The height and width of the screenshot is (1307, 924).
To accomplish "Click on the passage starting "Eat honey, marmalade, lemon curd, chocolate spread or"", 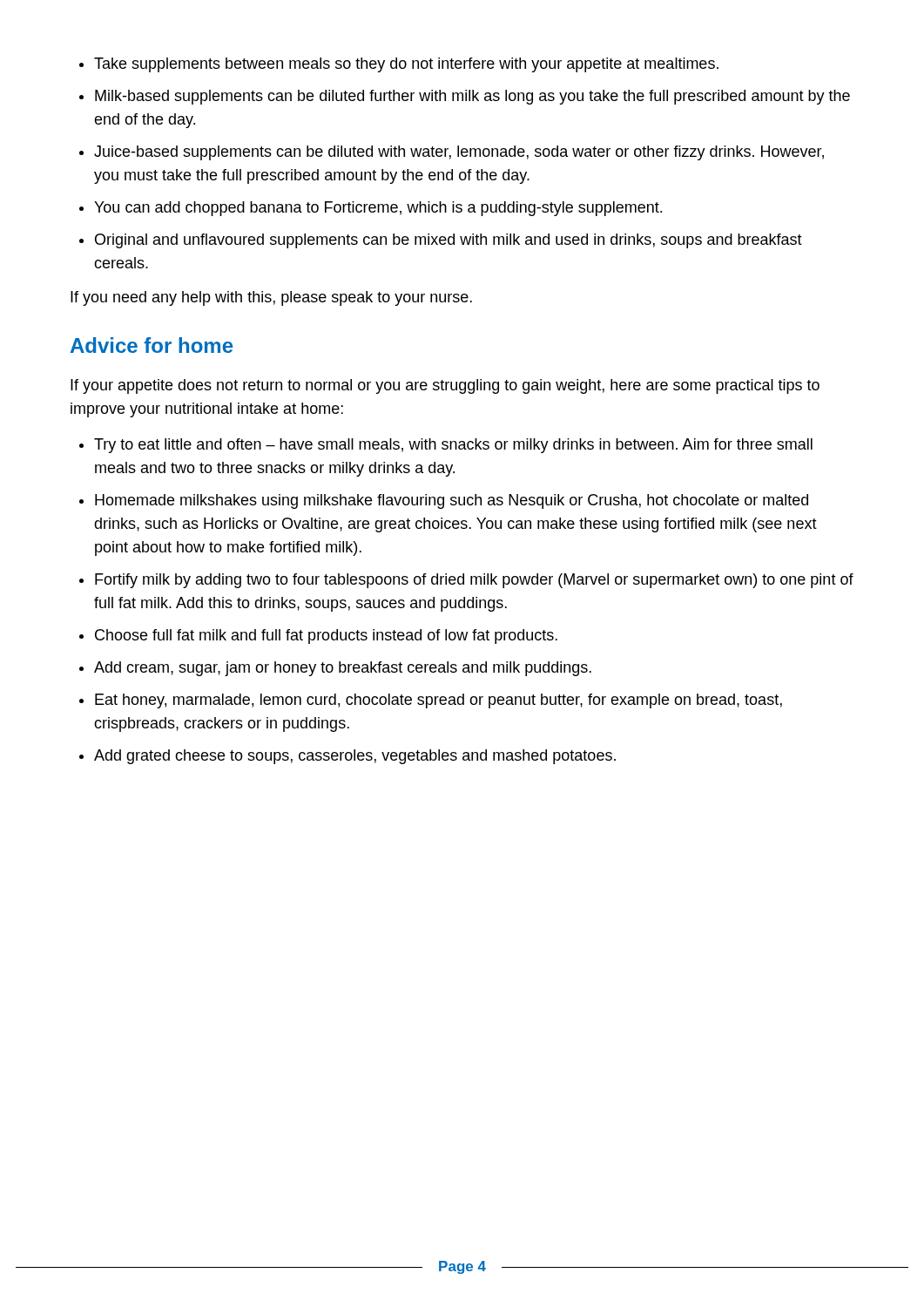I will pyautogui.click(x=439, y=711).
